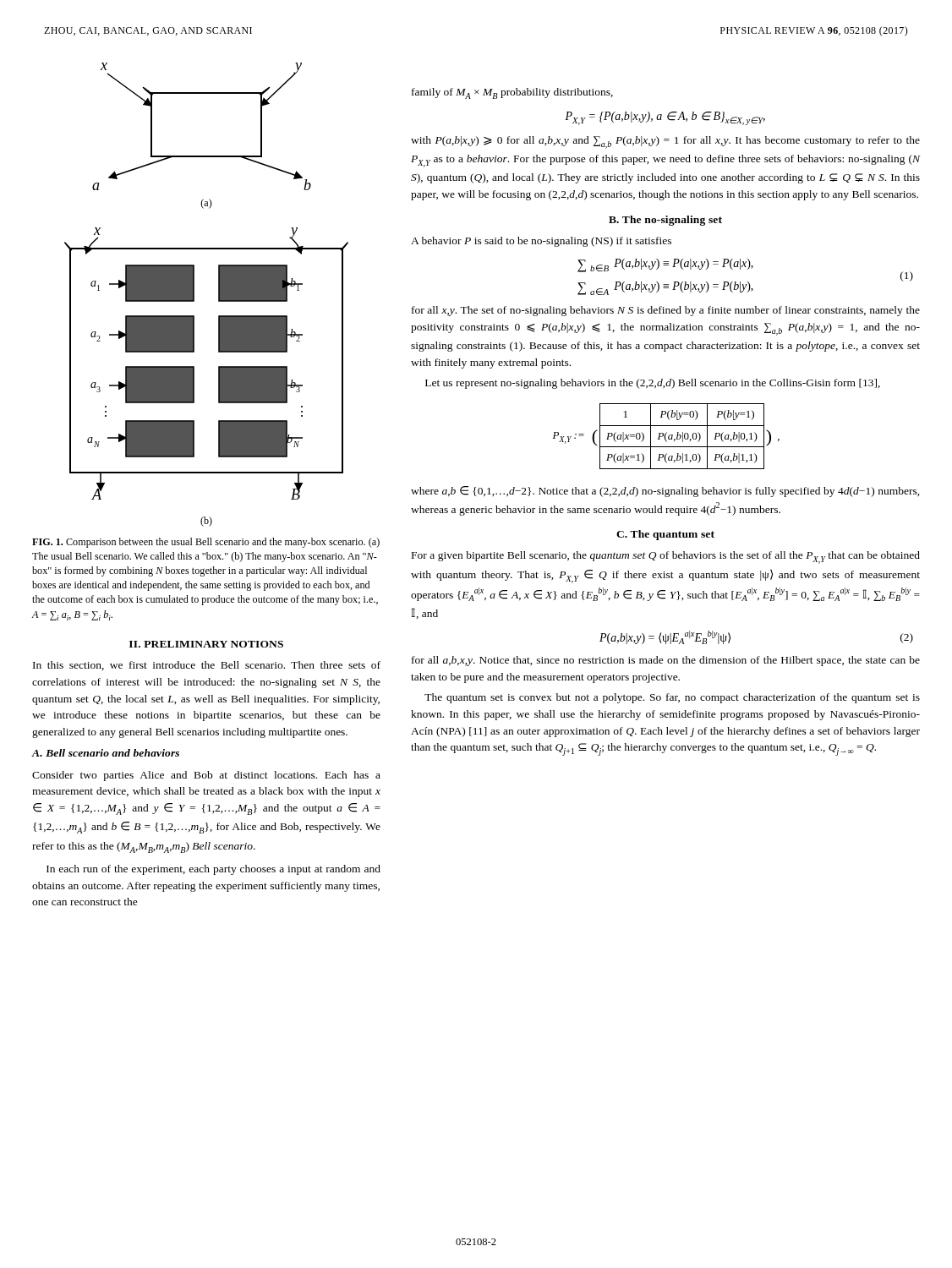Click on the block starting "For a given bipartite Bell scenario, the"
The width and height of the screenshot is (952, 1268).
click(665, 585)
